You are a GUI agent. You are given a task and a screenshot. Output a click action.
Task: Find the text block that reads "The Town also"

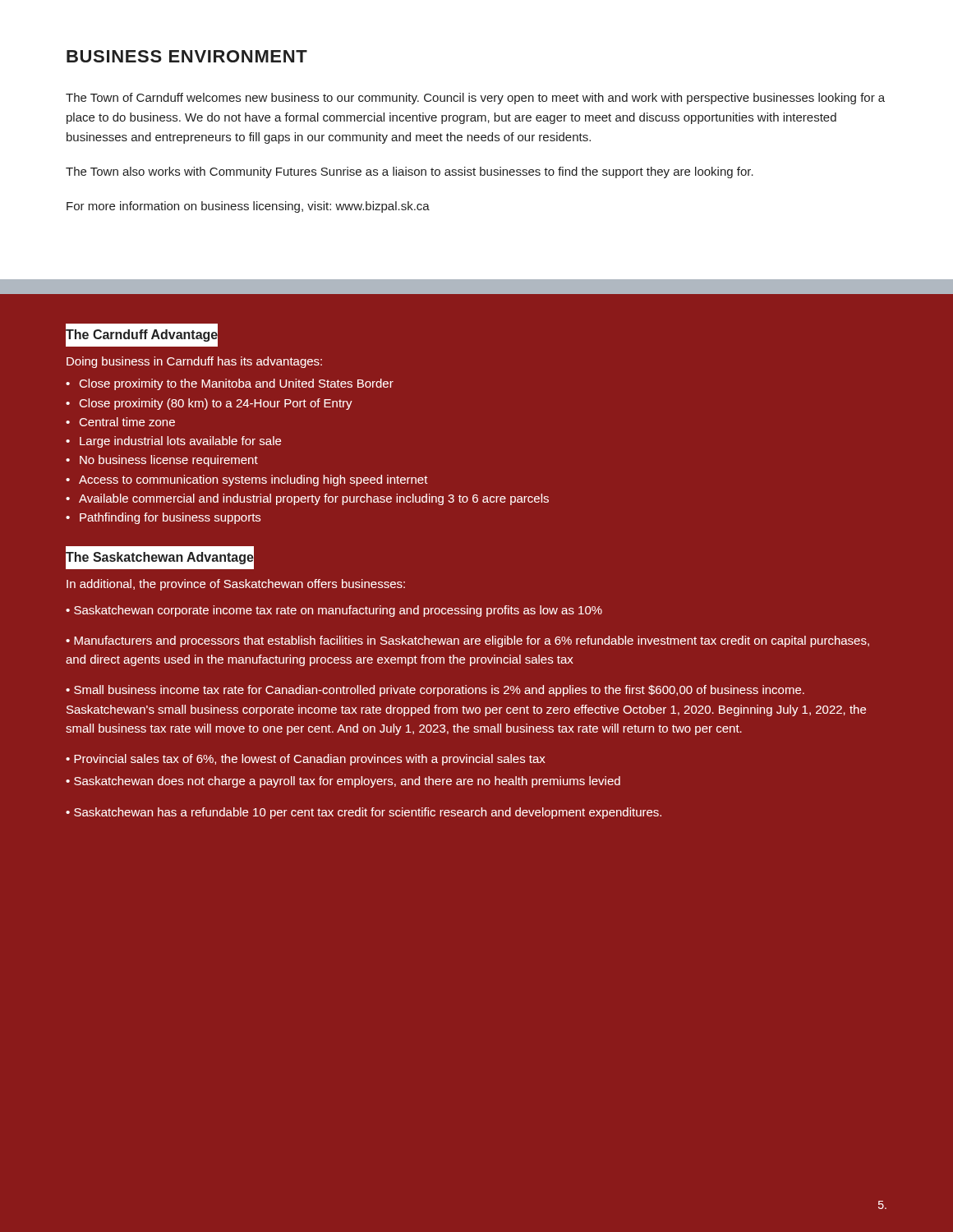point(410,171)
